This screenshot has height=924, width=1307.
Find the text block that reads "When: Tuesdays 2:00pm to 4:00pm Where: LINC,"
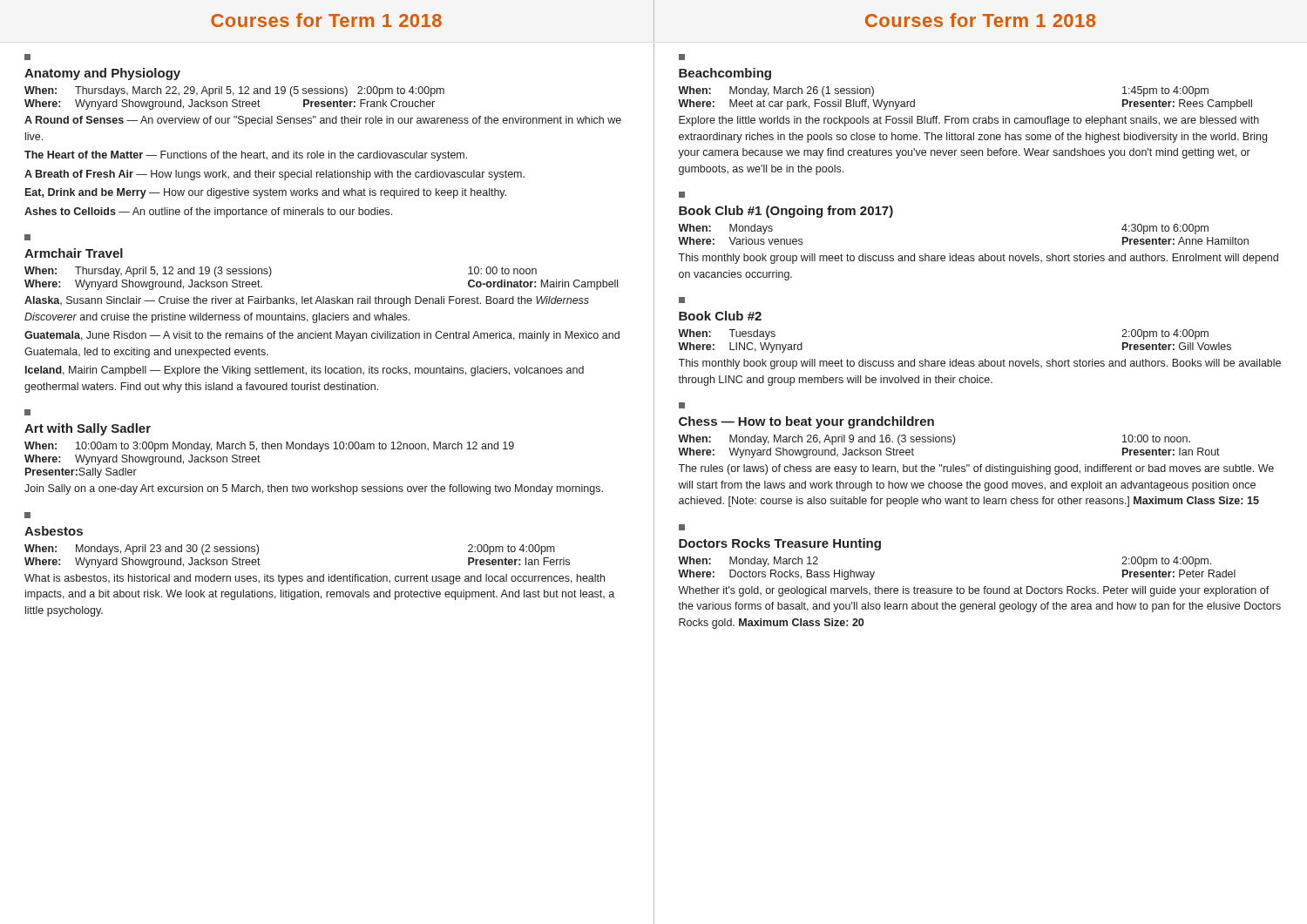(x=980, y=357)
